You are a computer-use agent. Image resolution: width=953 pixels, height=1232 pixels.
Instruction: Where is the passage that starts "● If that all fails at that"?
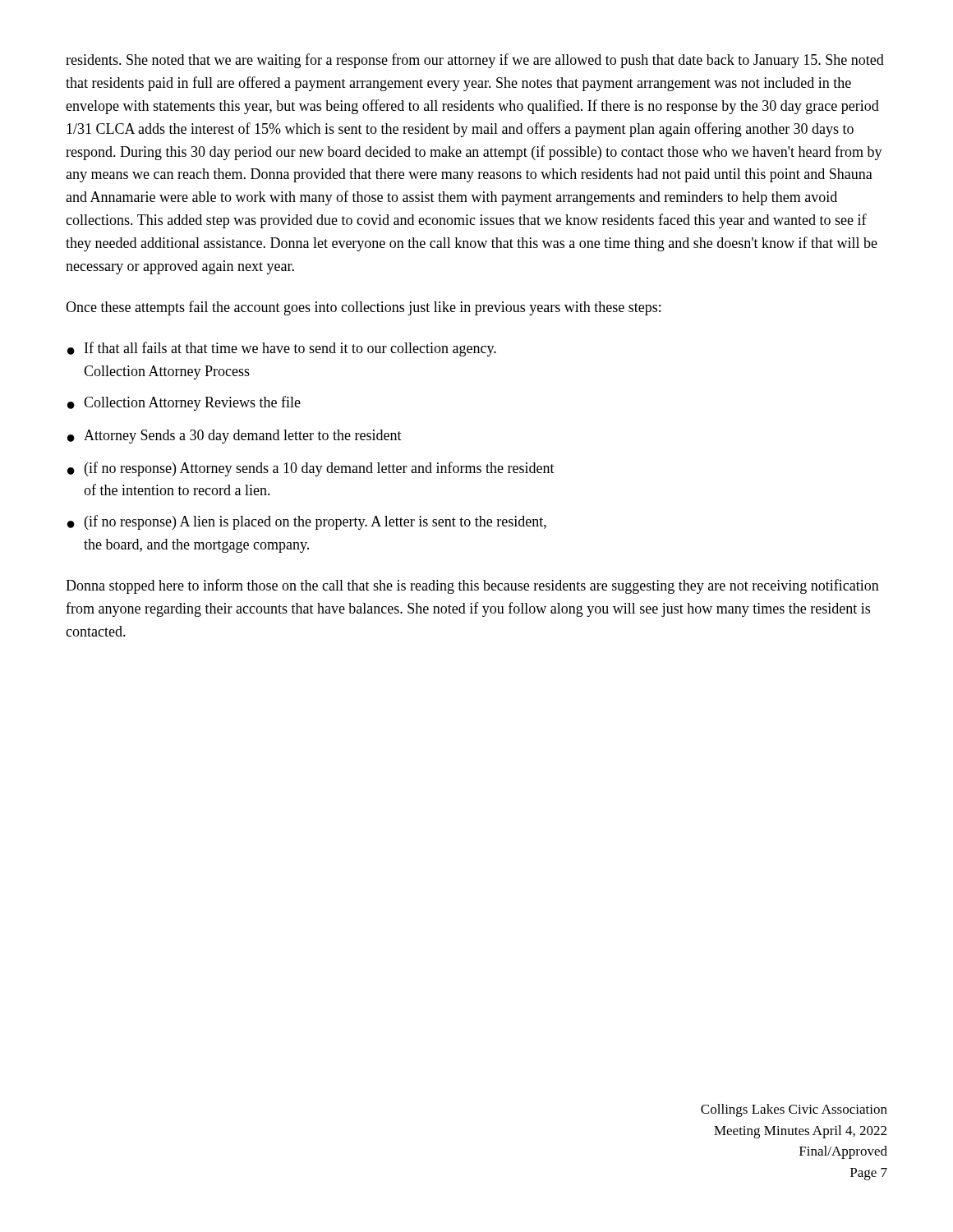pos(476,360)
